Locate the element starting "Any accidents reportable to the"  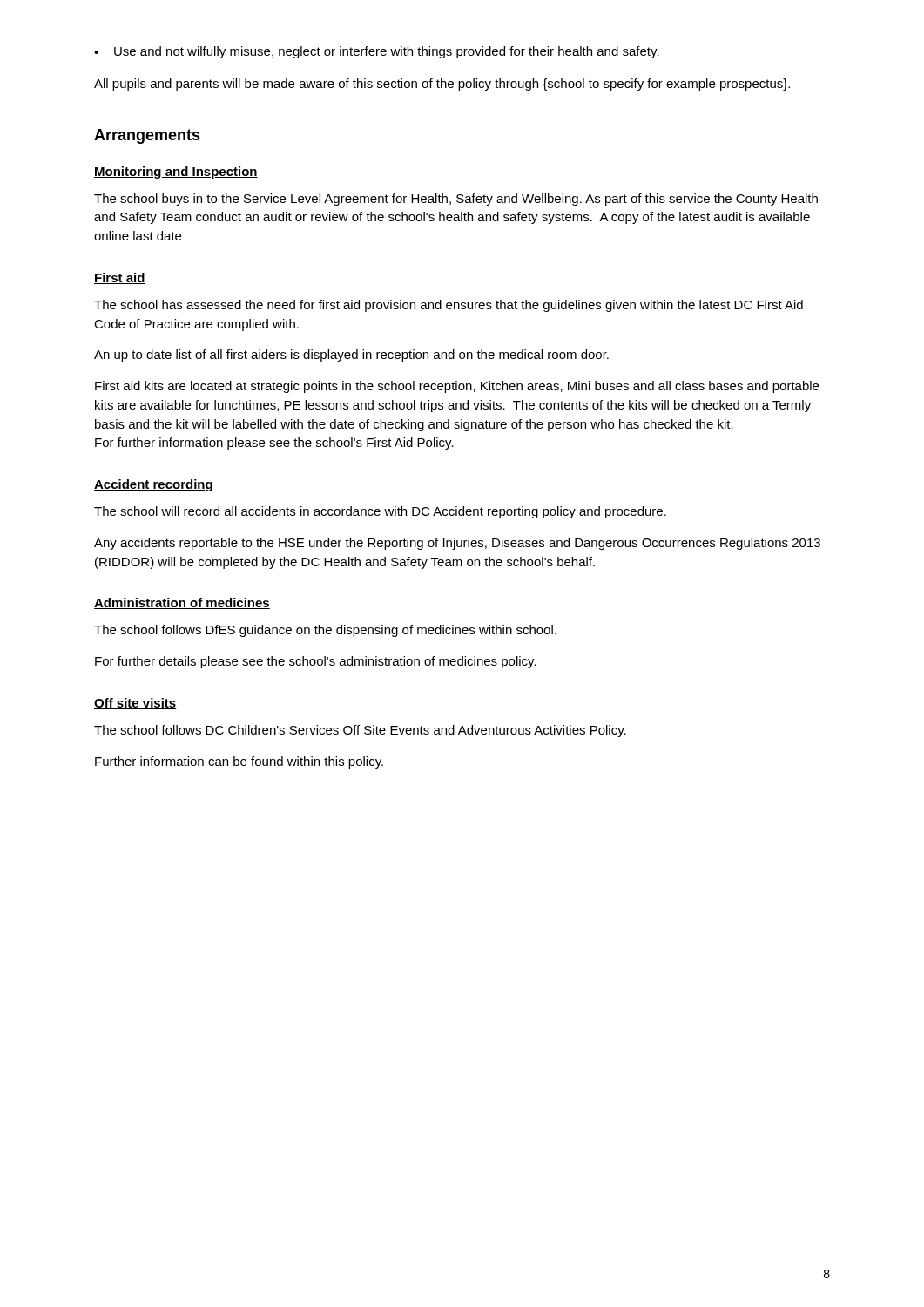point(458,552)
